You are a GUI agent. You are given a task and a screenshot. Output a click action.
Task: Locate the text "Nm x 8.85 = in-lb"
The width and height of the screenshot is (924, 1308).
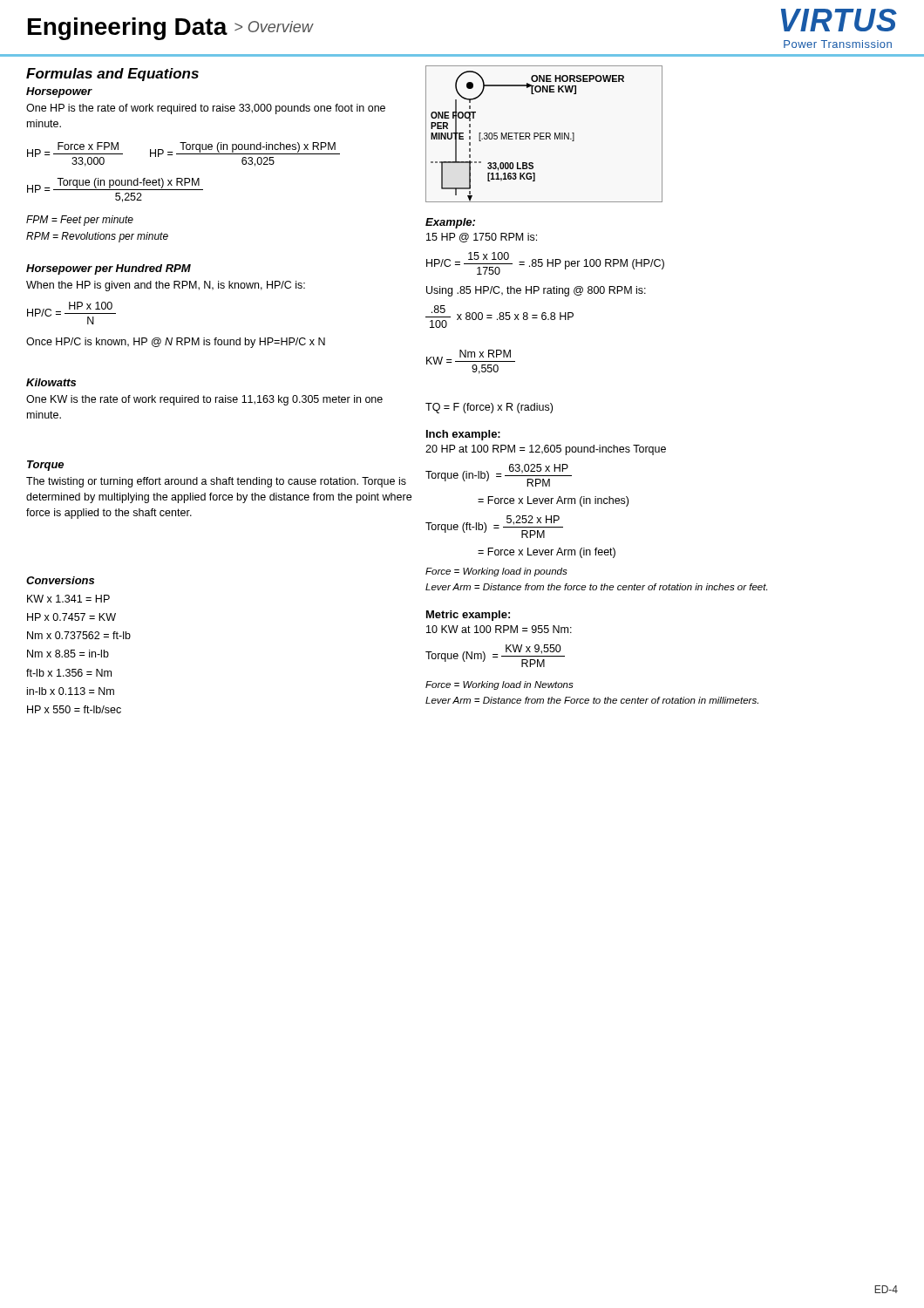pyautogui.click(x=67, y=654)
